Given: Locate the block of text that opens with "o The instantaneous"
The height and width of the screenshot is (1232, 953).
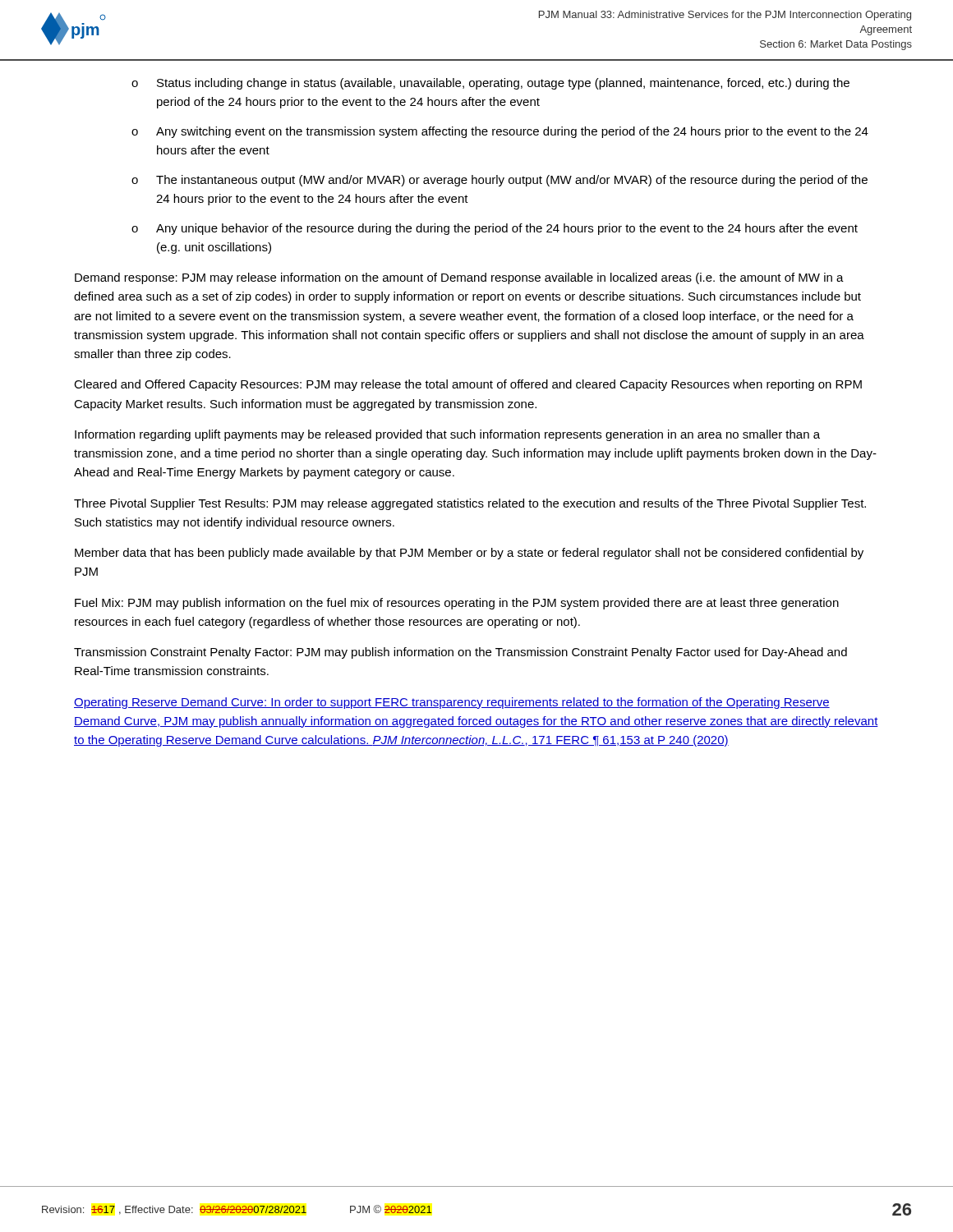Looking at the screenshot, I should click(x=501, y=189).
